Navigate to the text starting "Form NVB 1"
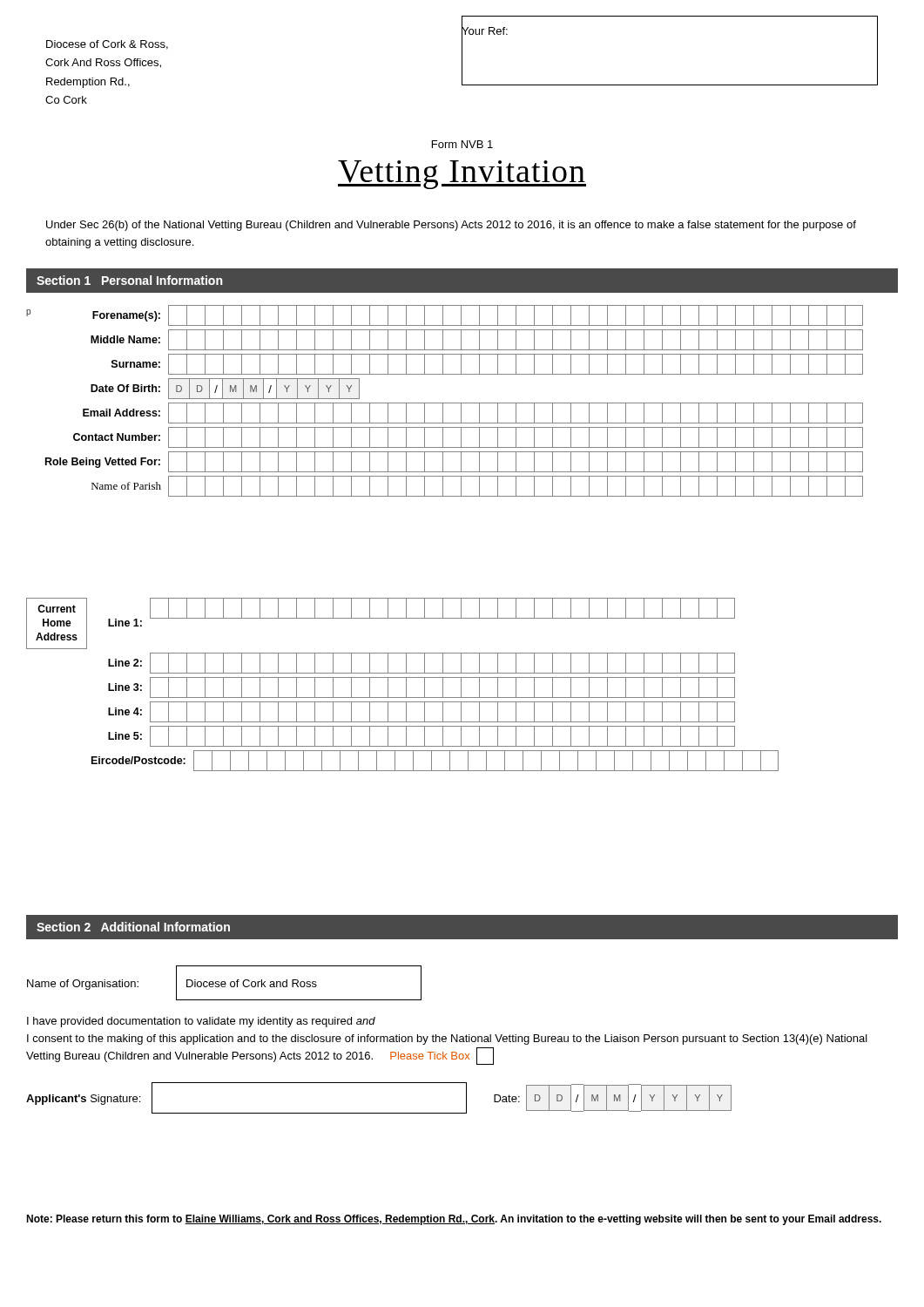Image resolution: width=924 pixels, height=1307 pixels. coord(462,144)
